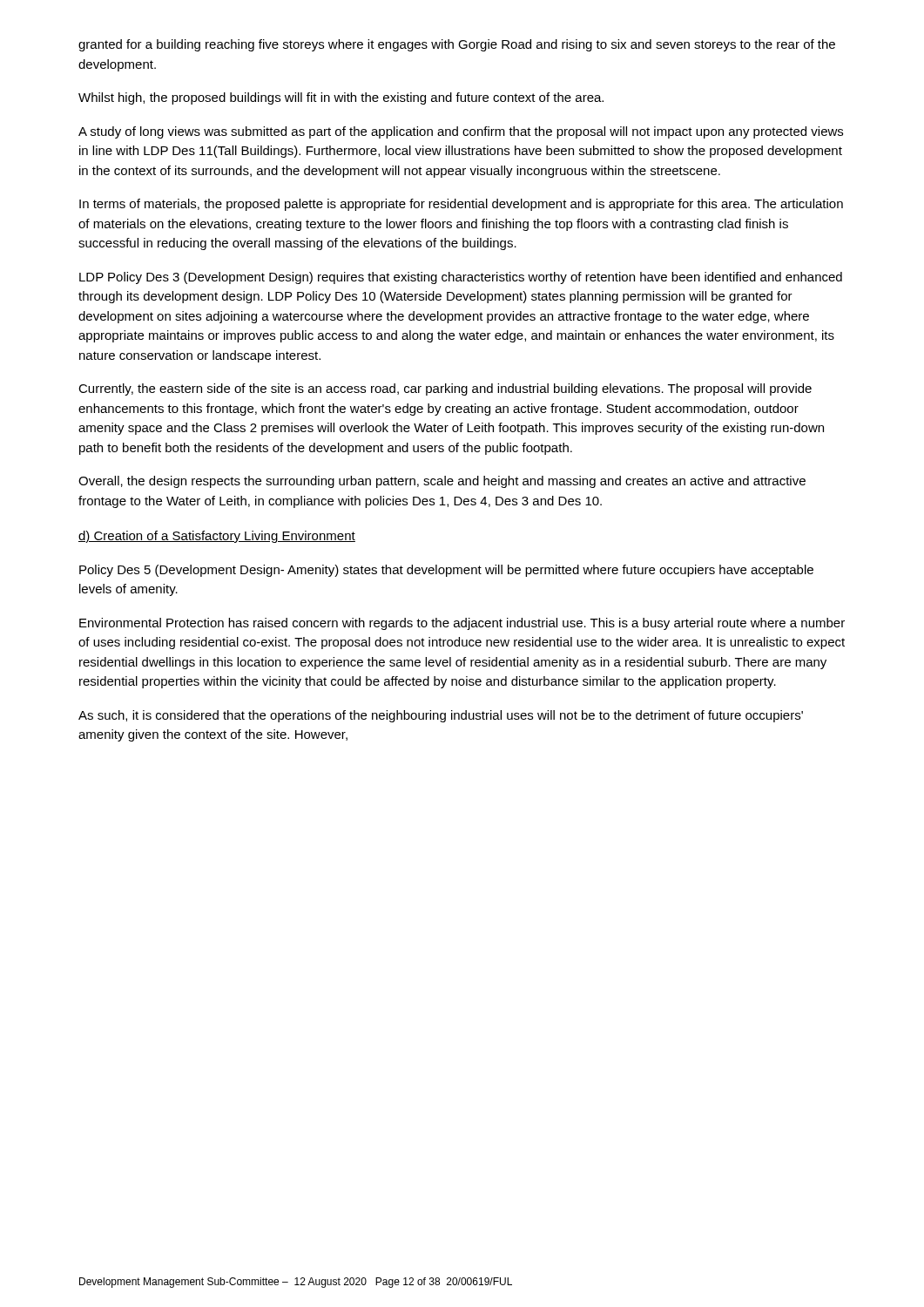Locate the text block that reads "Whilst high, the proposed buildings will fit"
Screen dimensions: 1307x924
pos(342,97)
